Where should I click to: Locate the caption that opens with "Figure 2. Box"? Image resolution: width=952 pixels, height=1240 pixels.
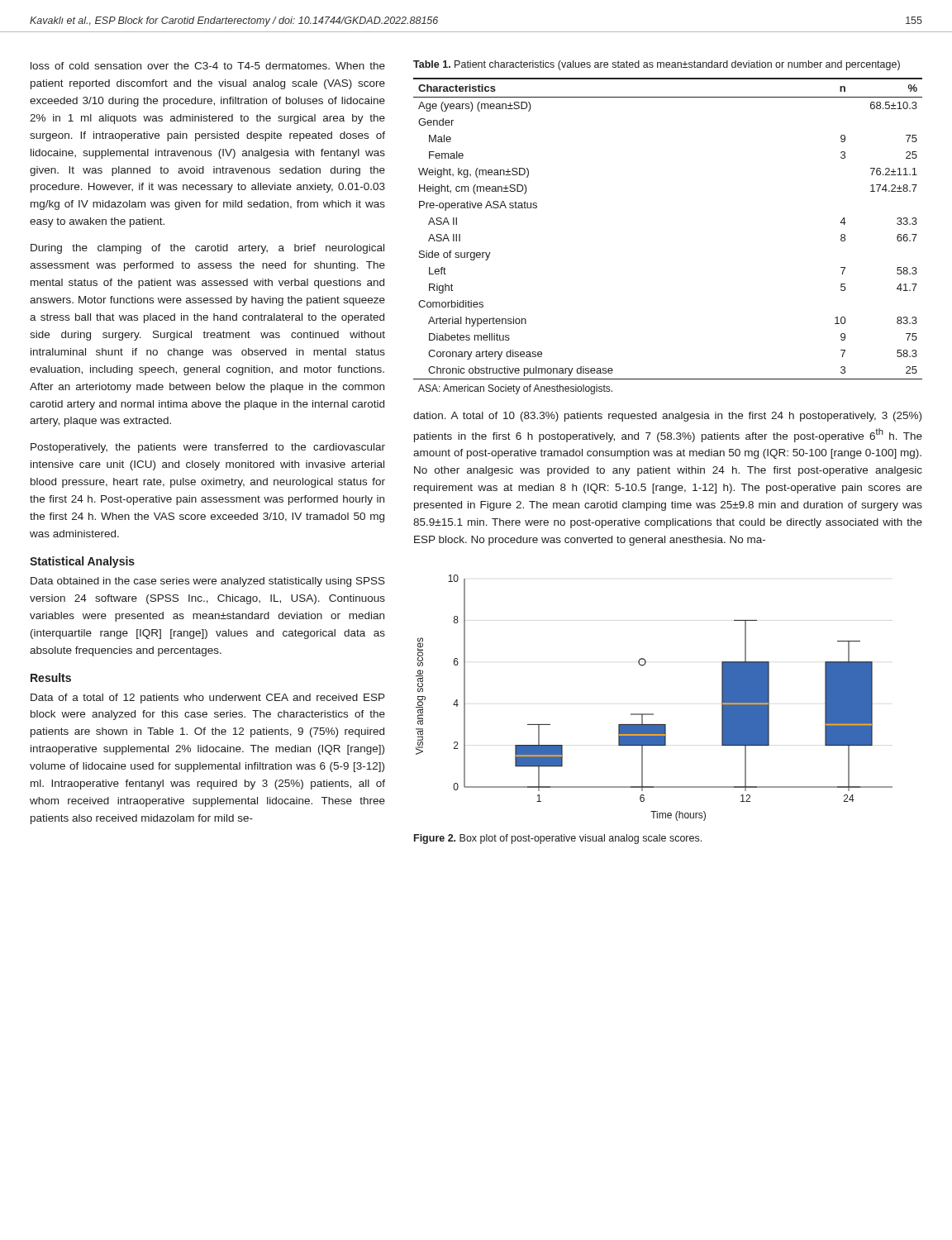(558, 838)
